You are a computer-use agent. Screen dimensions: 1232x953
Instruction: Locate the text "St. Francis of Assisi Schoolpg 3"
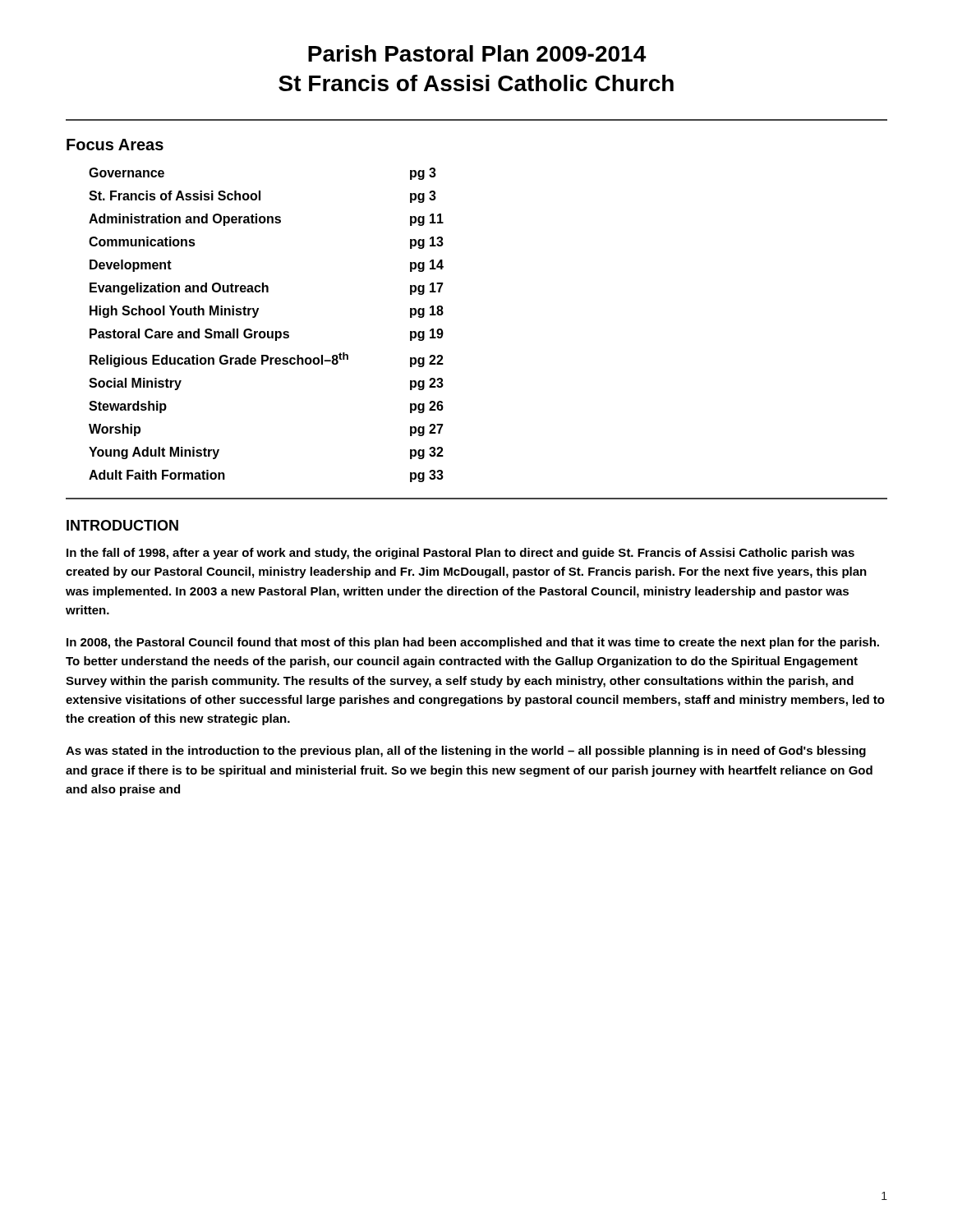(262, 196)
